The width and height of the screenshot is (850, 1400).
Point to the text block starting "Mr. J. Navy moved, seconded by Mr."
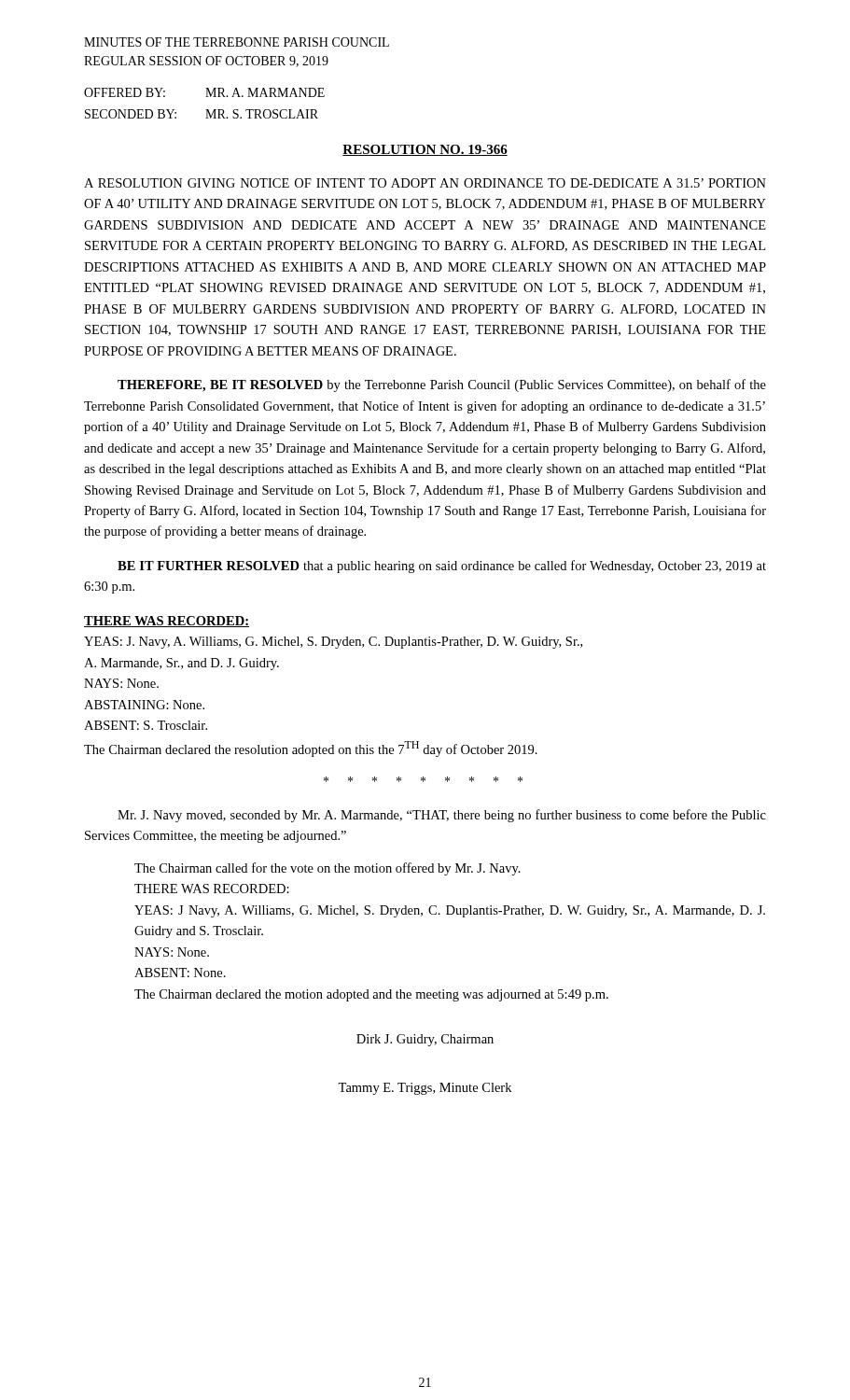(x=425, y=825)
